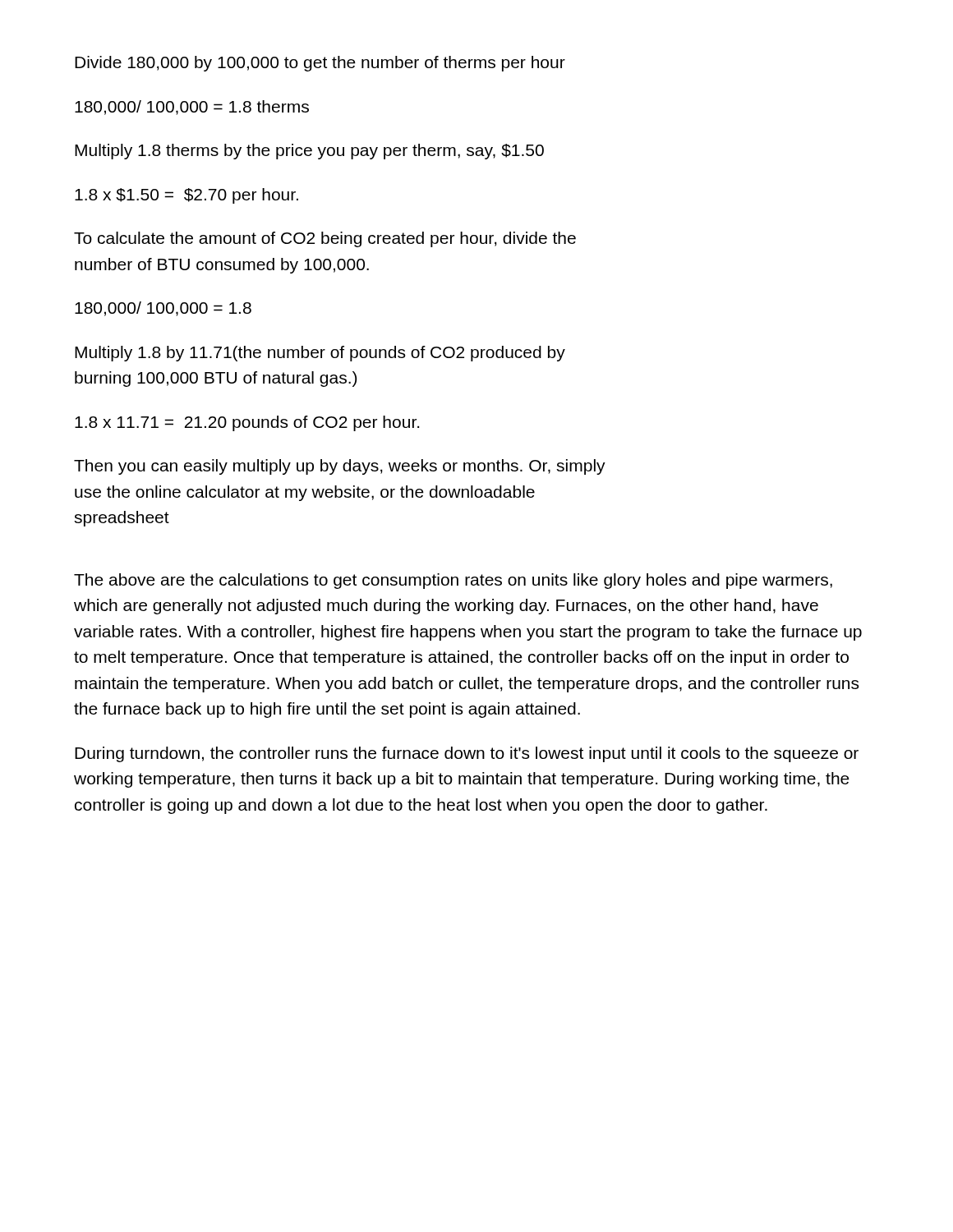Navigate to the region starting "The above are the"
This screenshot has width=953, height=1232.
[468, 644]
